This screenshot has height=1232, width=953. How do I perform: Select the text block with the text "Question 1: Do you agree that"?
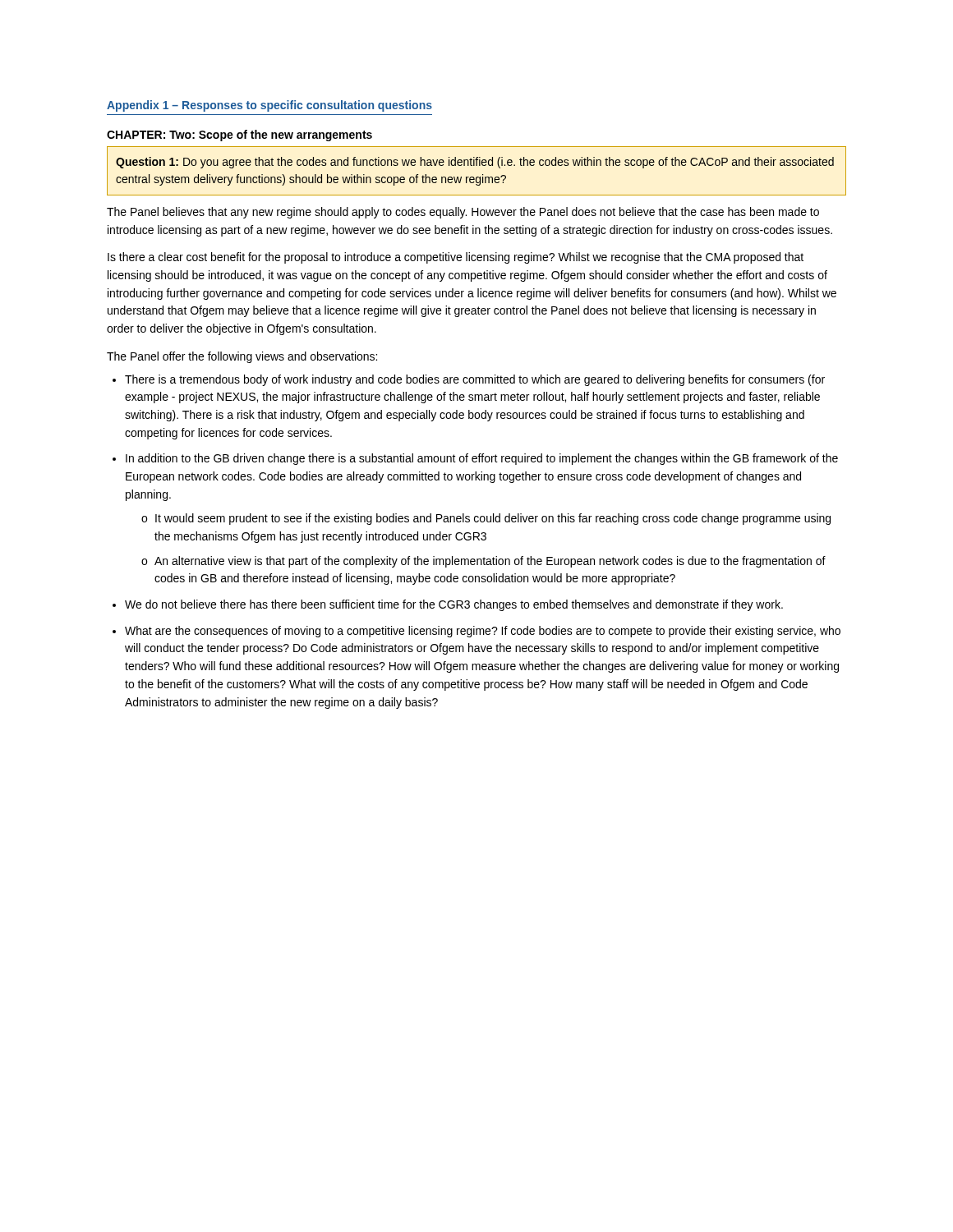pos(475,170)
